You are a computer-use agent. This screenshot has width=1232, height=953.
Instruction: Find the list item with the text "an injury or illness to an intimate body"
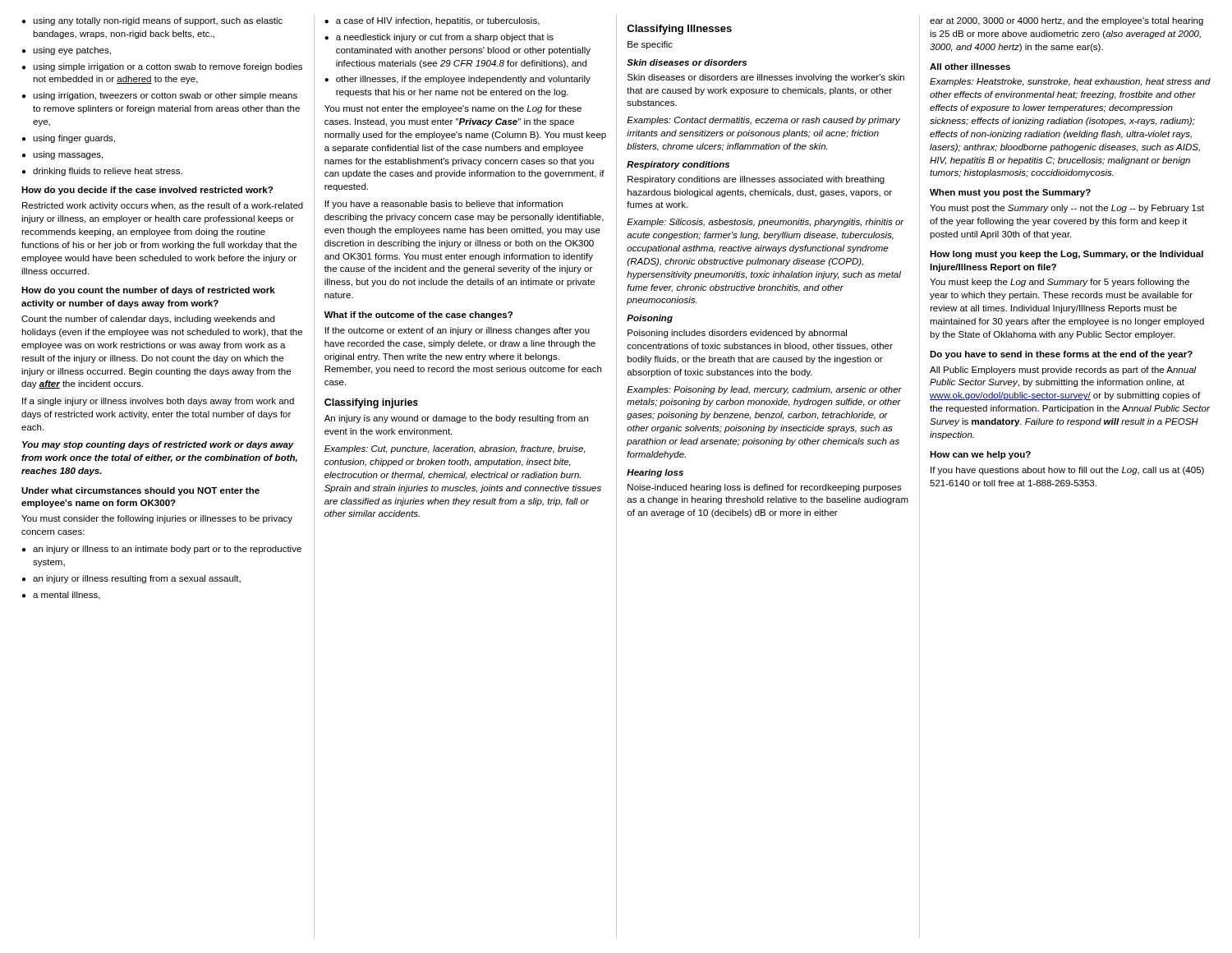[162, 556]
